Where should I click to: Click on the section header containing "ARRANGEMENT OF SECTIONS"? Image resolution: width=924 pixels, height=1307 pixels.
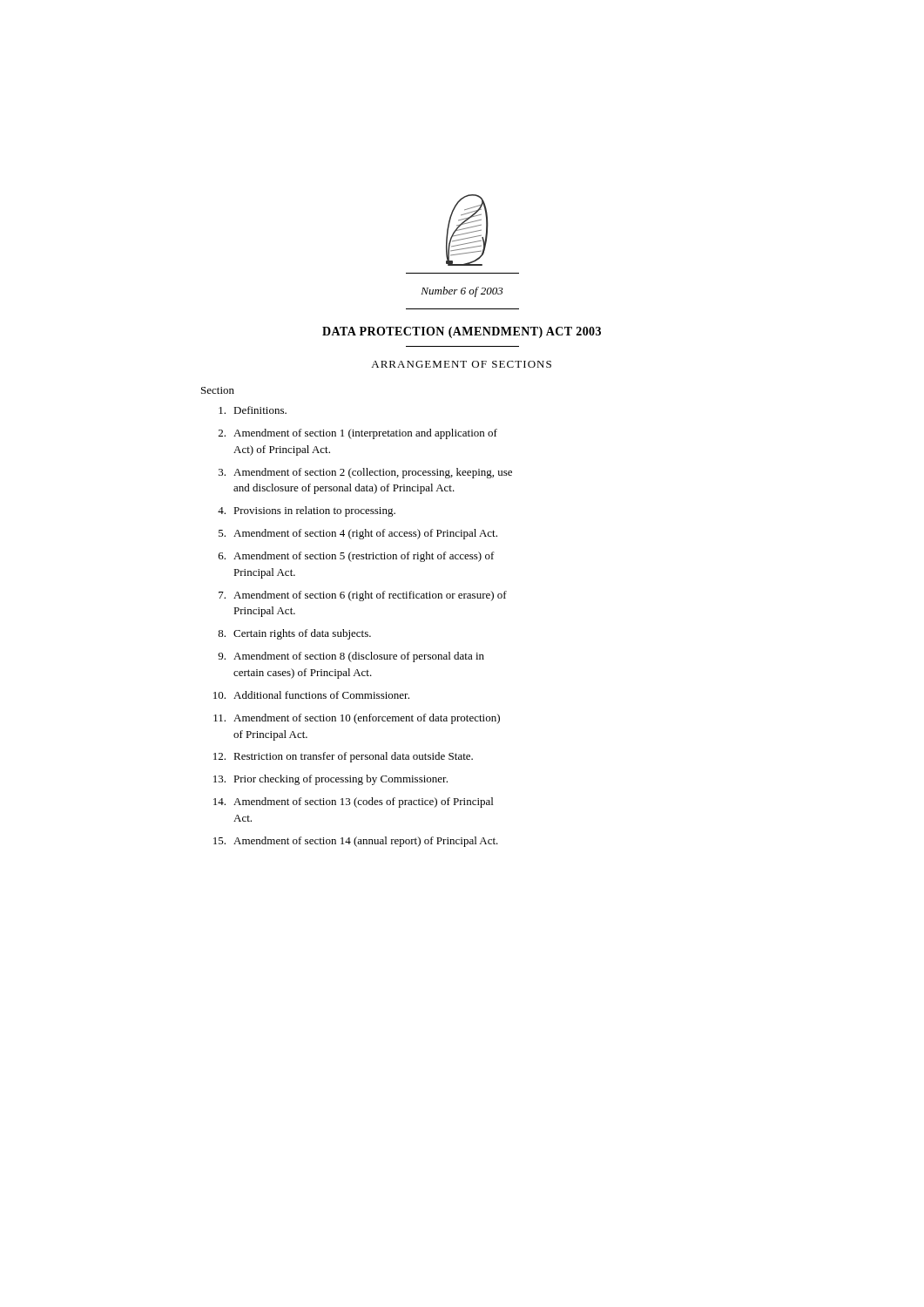pos(462,364)
